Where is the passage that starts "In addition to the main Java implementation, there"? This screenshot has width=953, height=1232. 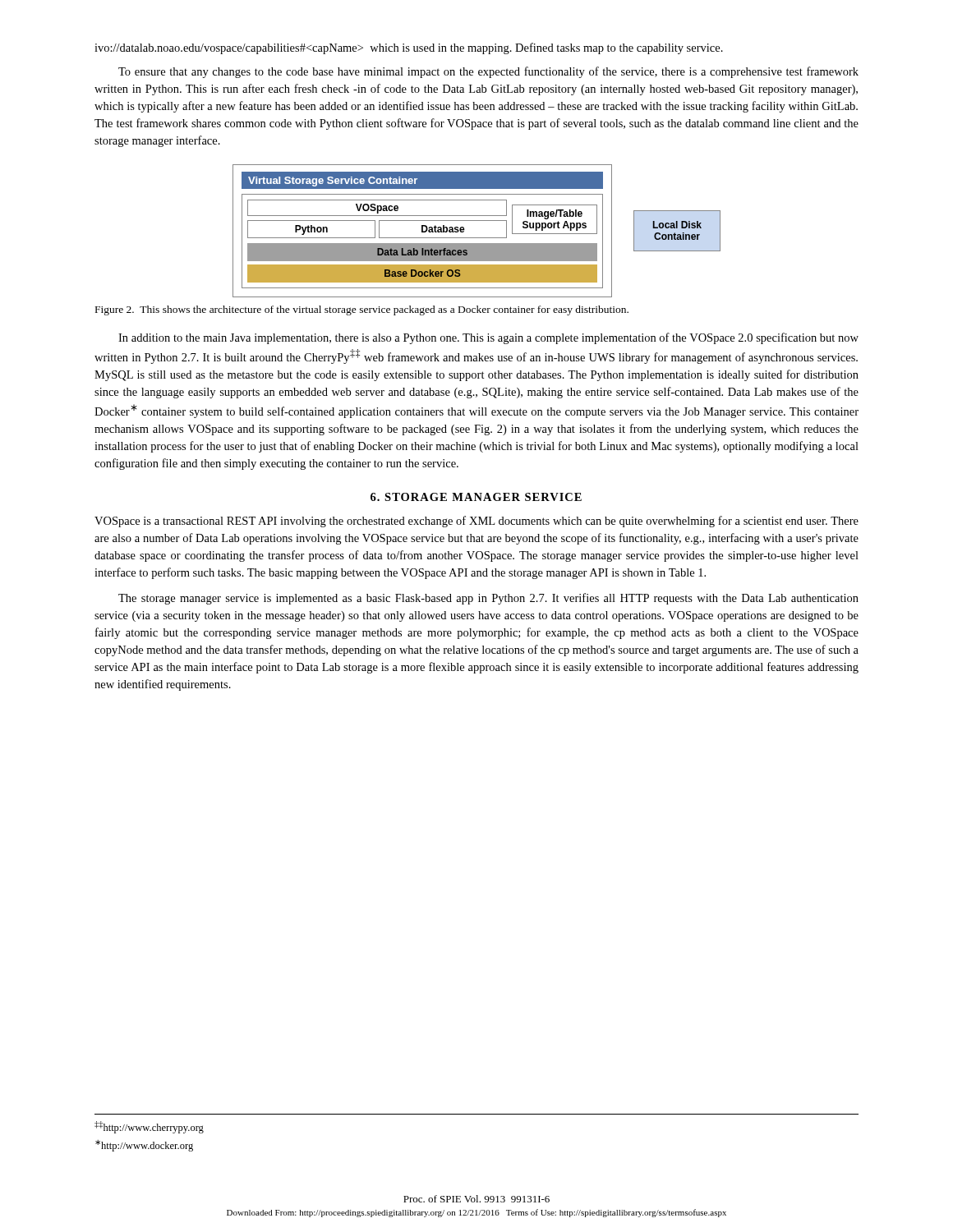pos(476,400)
